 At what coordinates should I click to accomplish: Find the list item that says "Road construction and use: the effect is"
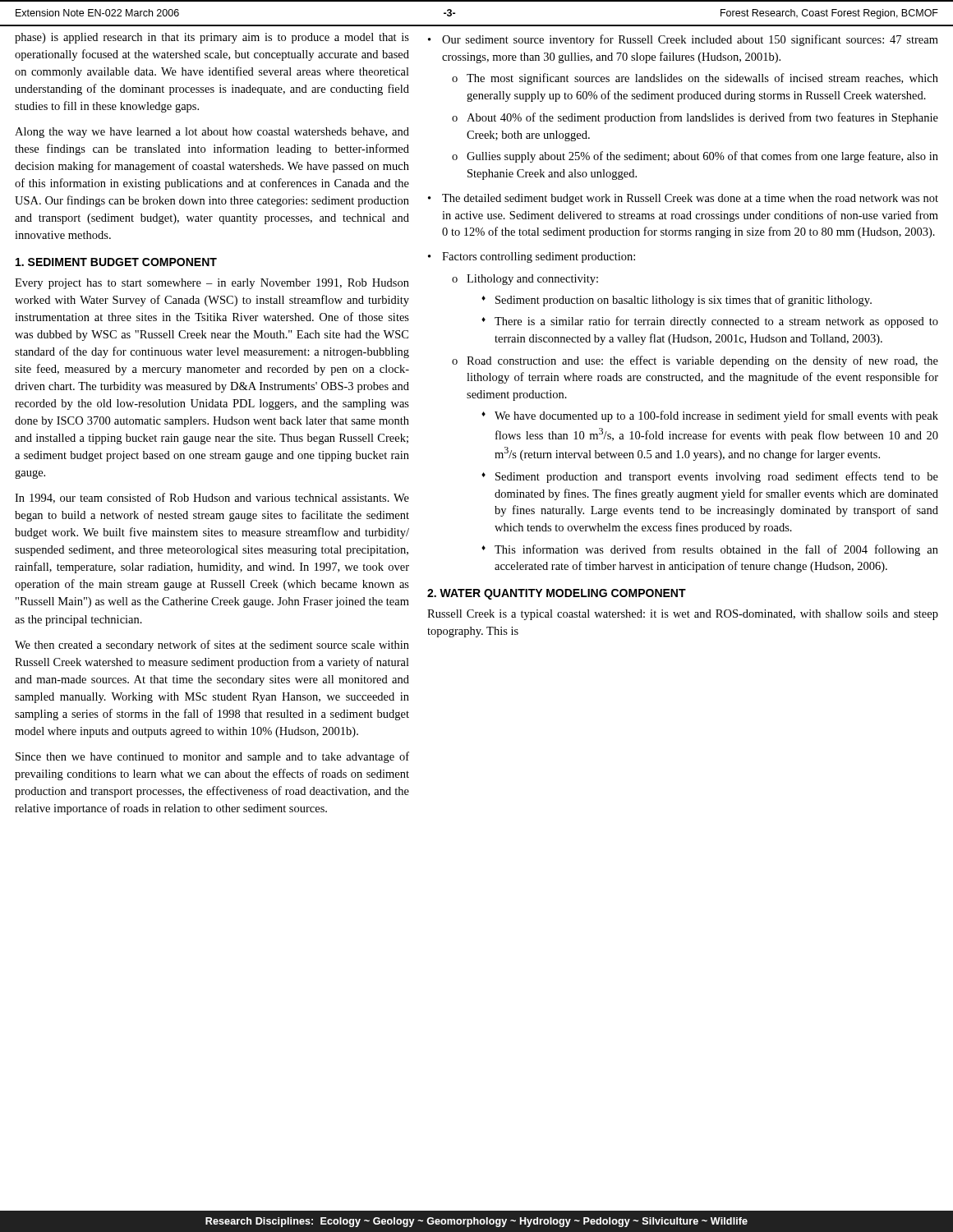pos(702,464)
